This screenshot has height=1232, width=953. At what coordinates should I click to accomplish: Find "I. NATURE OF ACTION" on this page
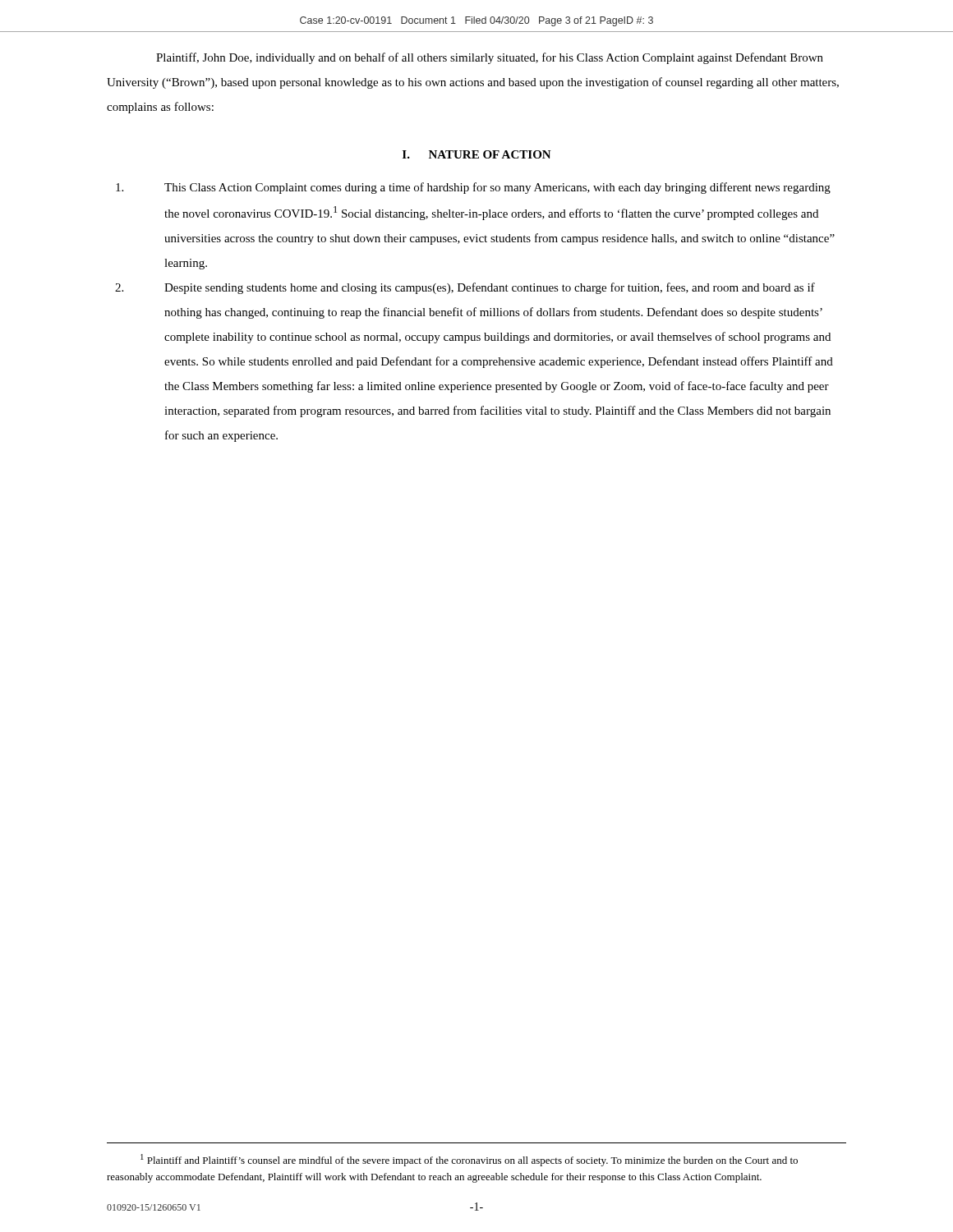click(476, 154)
